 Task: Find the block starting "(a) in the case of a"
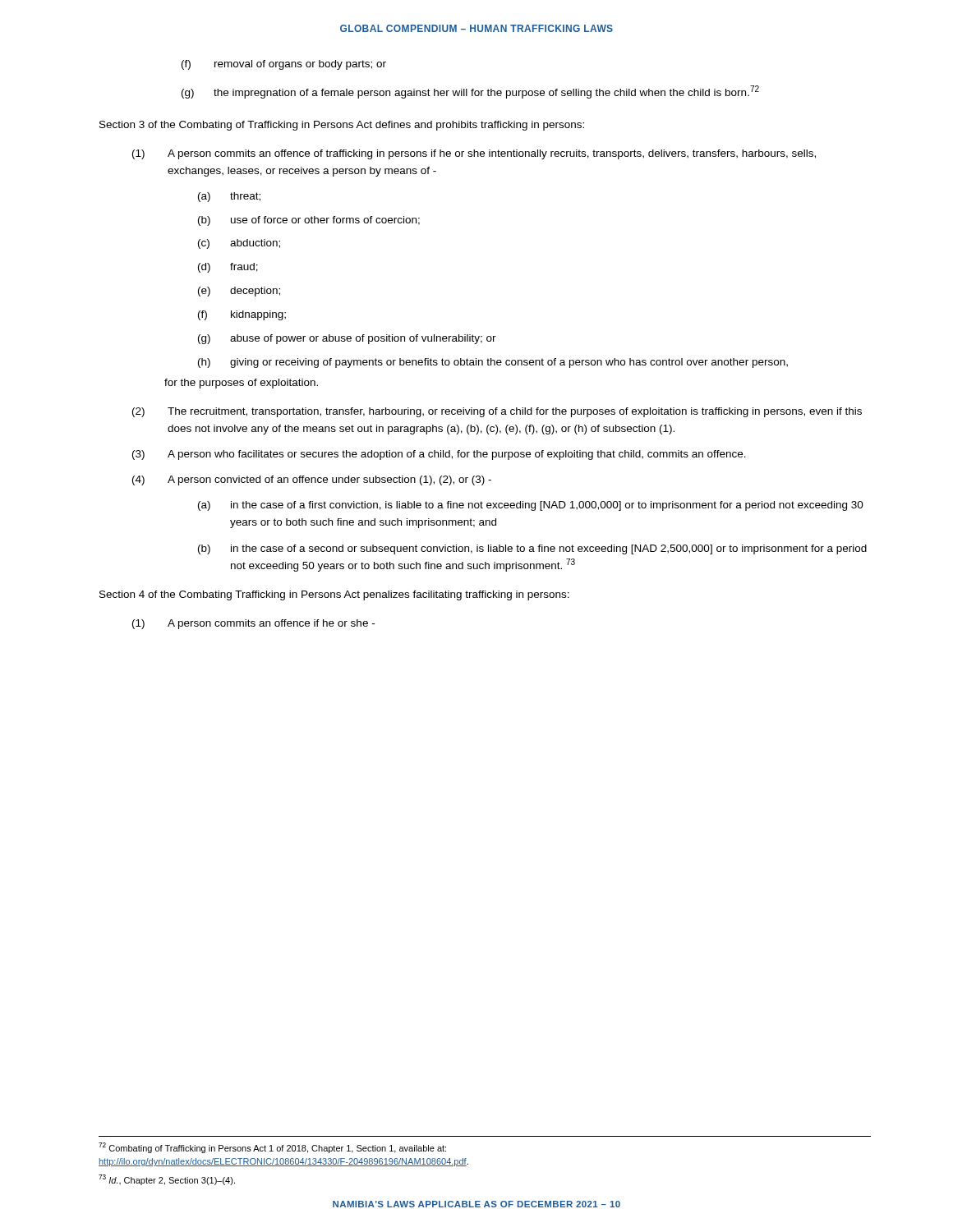pos(534,514)
